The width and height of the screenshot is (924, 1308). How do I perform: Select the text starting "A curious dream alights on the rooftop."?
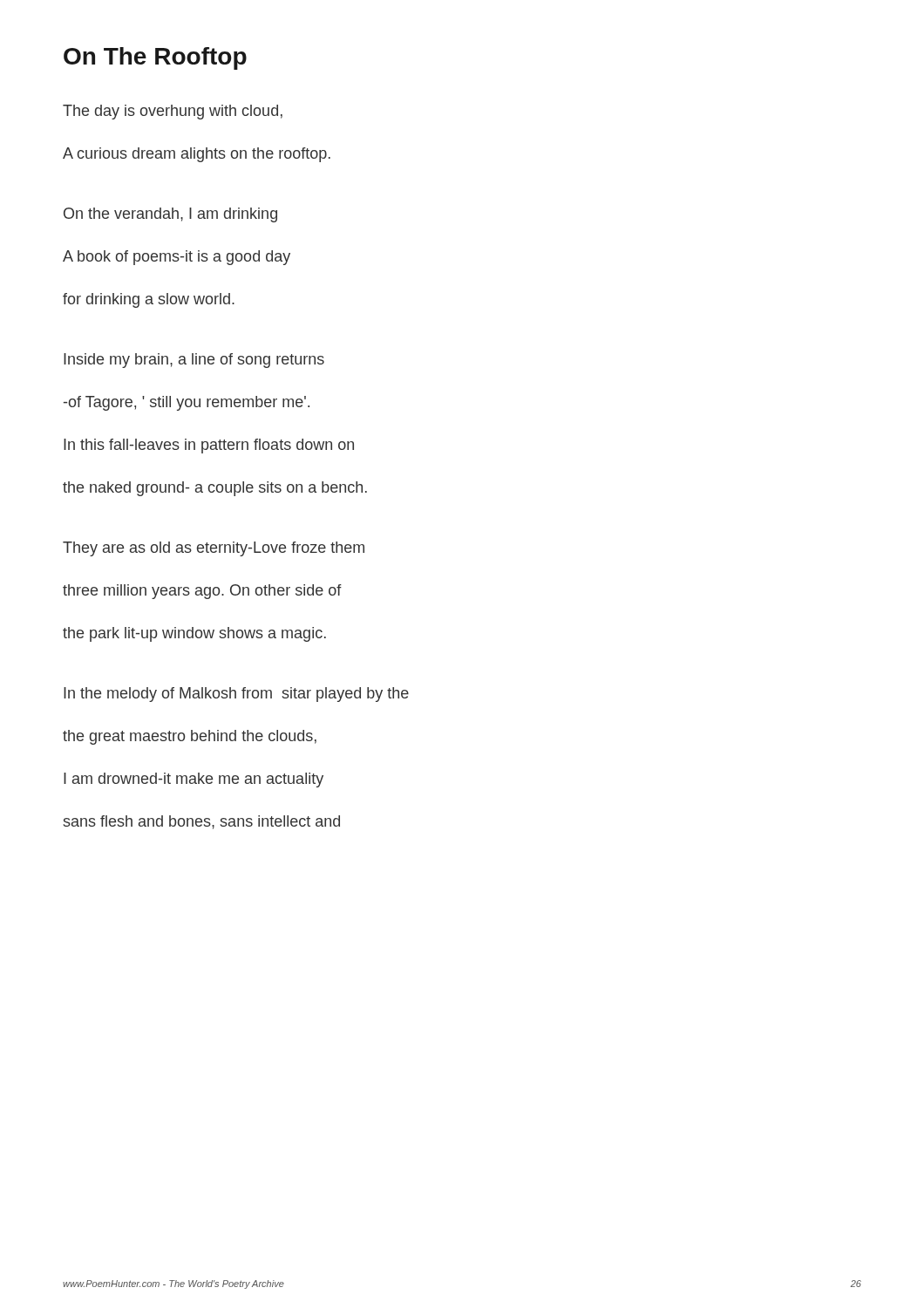(197, 155)
